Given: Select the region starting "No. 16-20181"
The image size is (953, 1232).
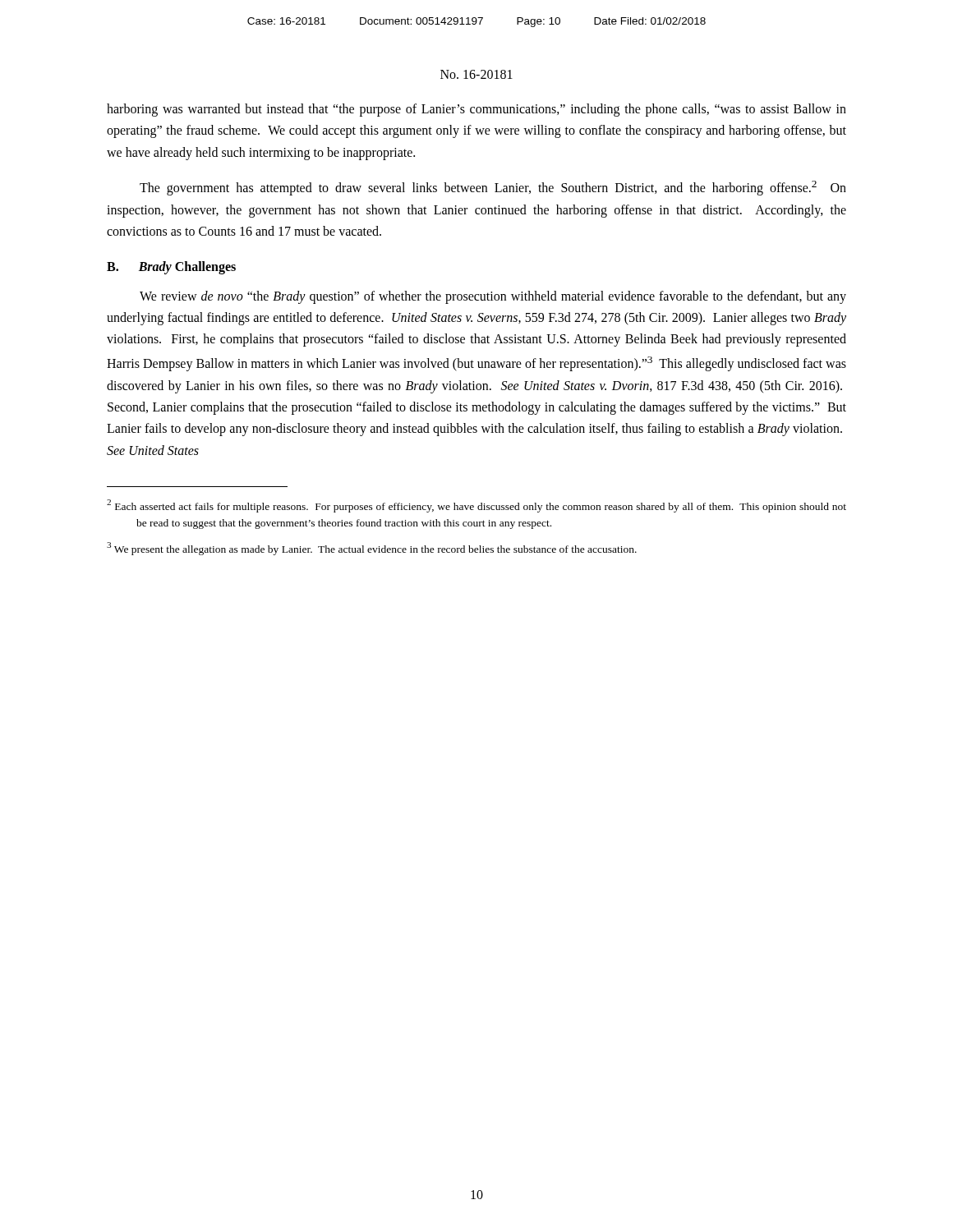Looking at the screenshot, I should [476, 74].
